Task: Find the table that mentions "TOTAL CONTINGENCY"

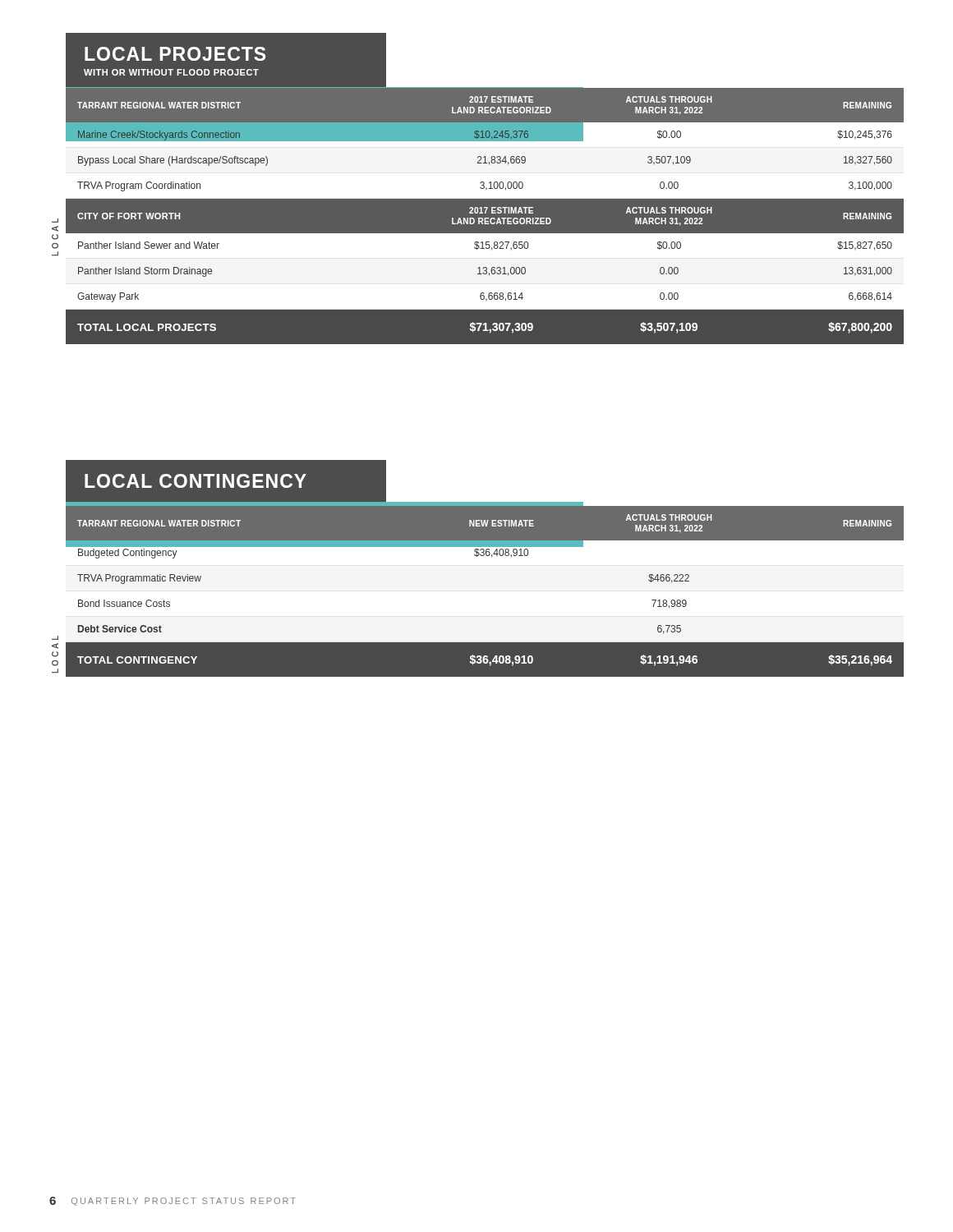Action: [485, 591]
